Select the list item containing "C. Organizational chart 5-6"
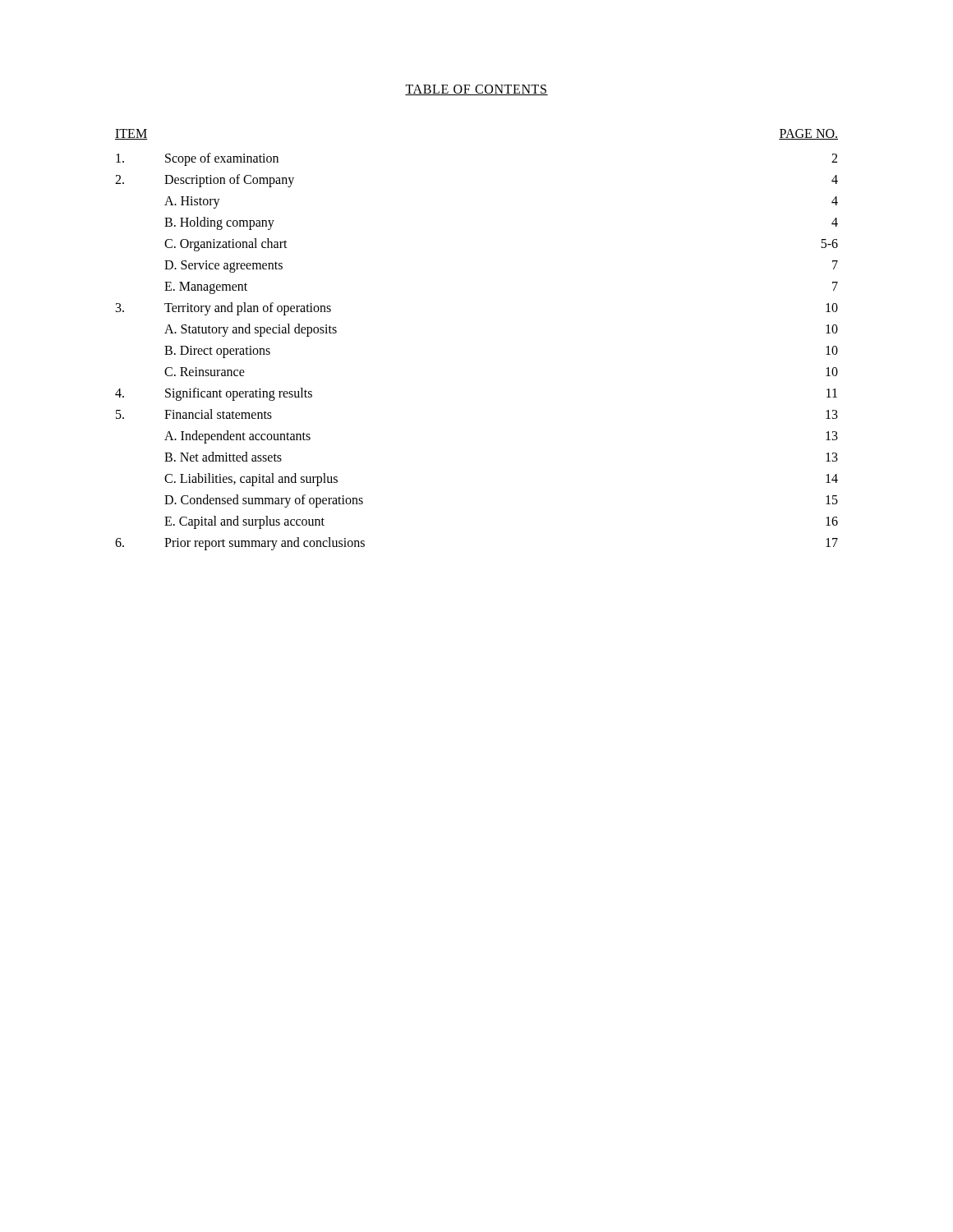Image resolution: width=953 pixels, height=1232 pixels. [229, 244]
